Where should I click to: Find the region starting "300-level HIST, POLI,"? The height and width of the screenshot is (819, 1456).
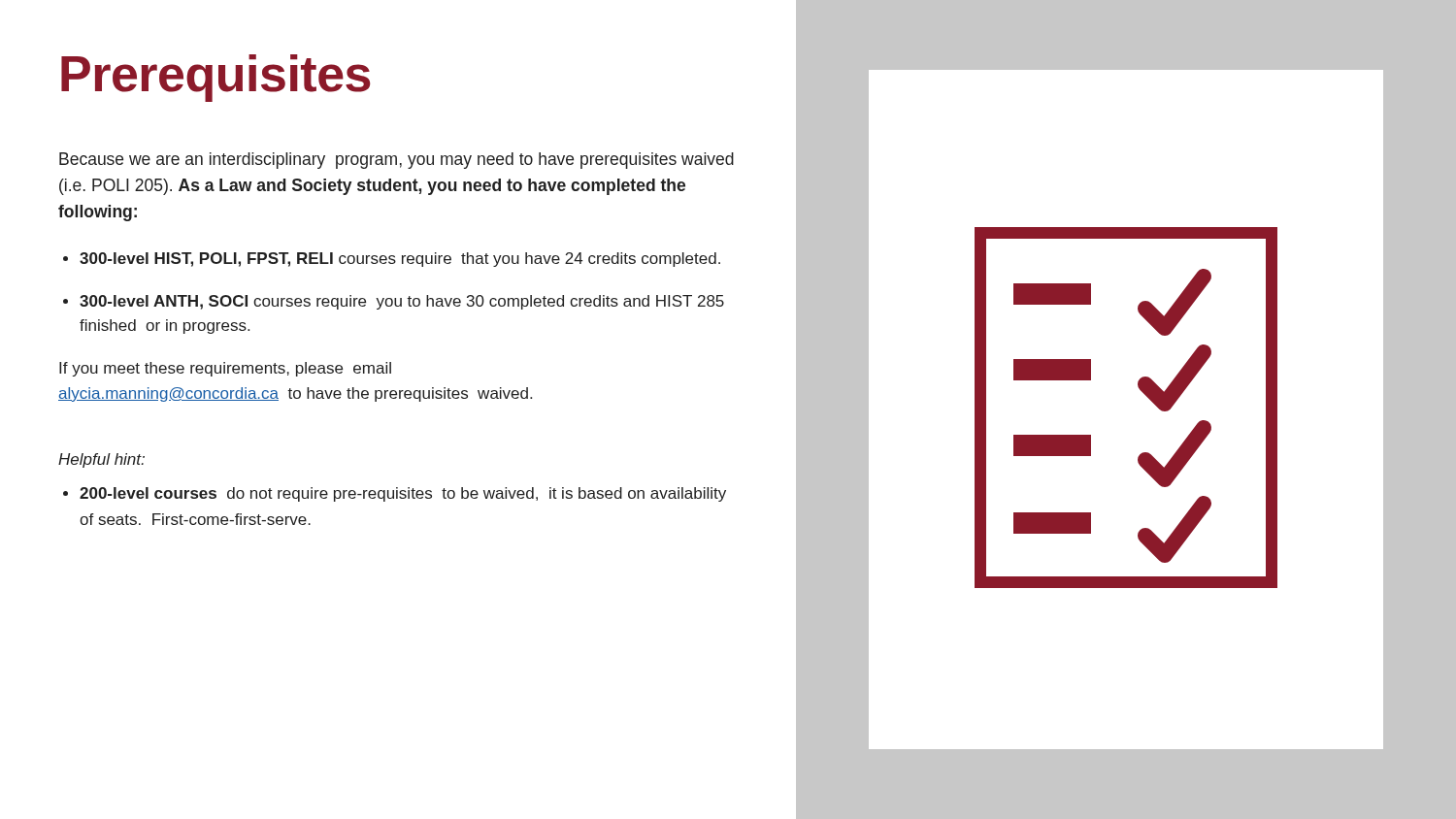[409, 259]
